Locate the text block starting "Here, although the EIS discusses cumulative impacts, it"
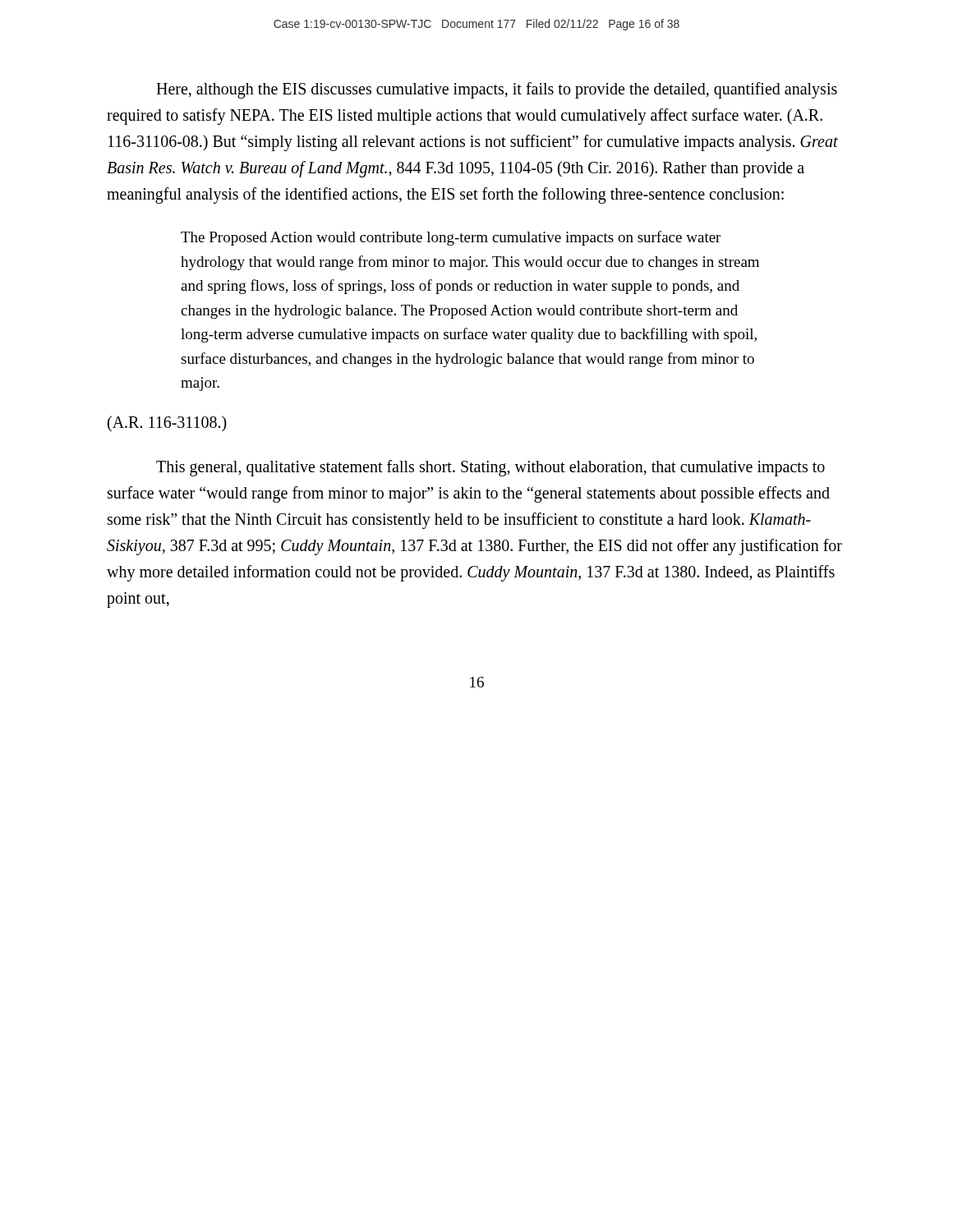The height and width of the screenshot is (1232, 953). pos(476,142)
